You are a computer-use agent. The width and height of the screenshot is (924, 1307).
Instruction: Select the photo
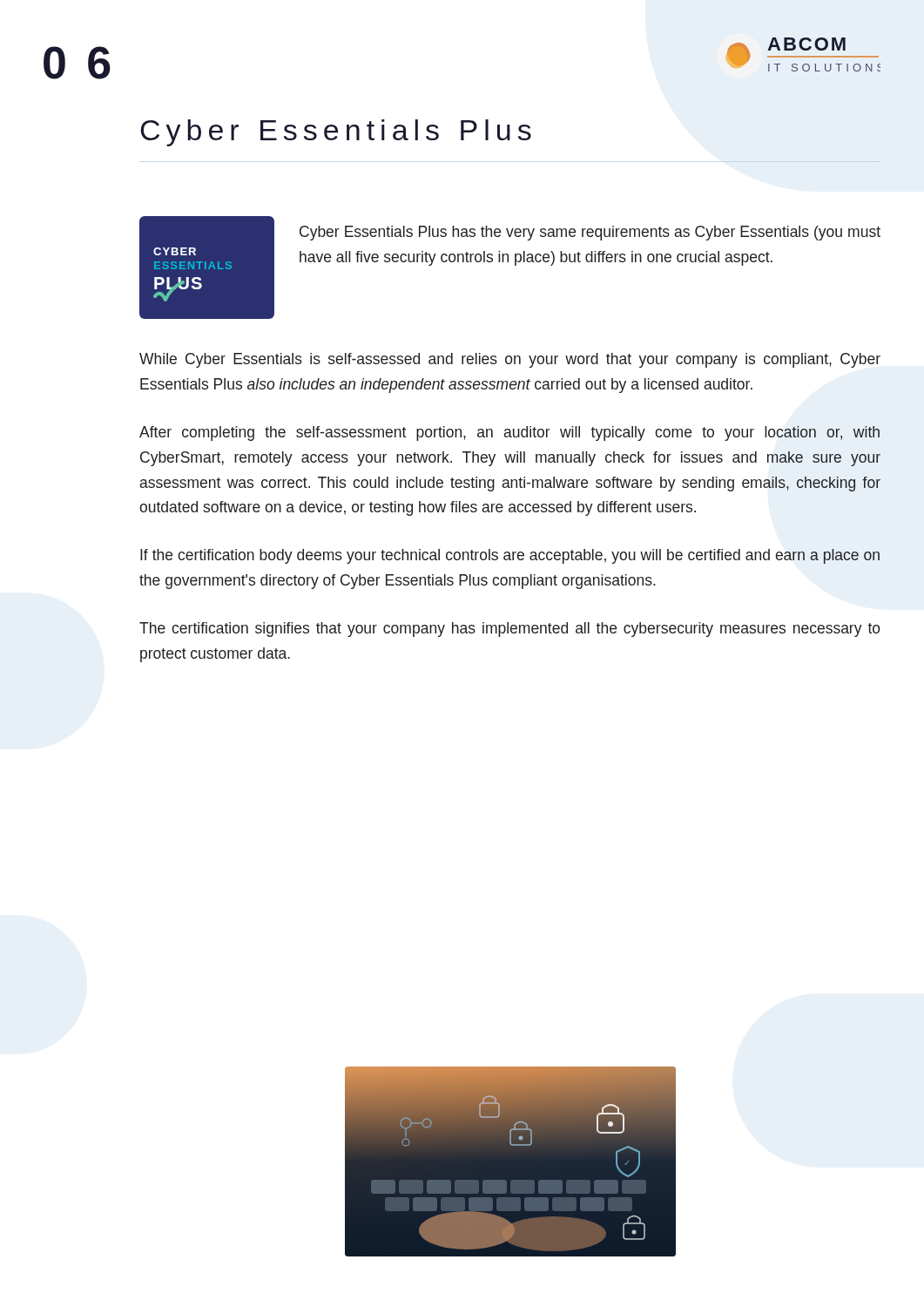(510, 1161)
